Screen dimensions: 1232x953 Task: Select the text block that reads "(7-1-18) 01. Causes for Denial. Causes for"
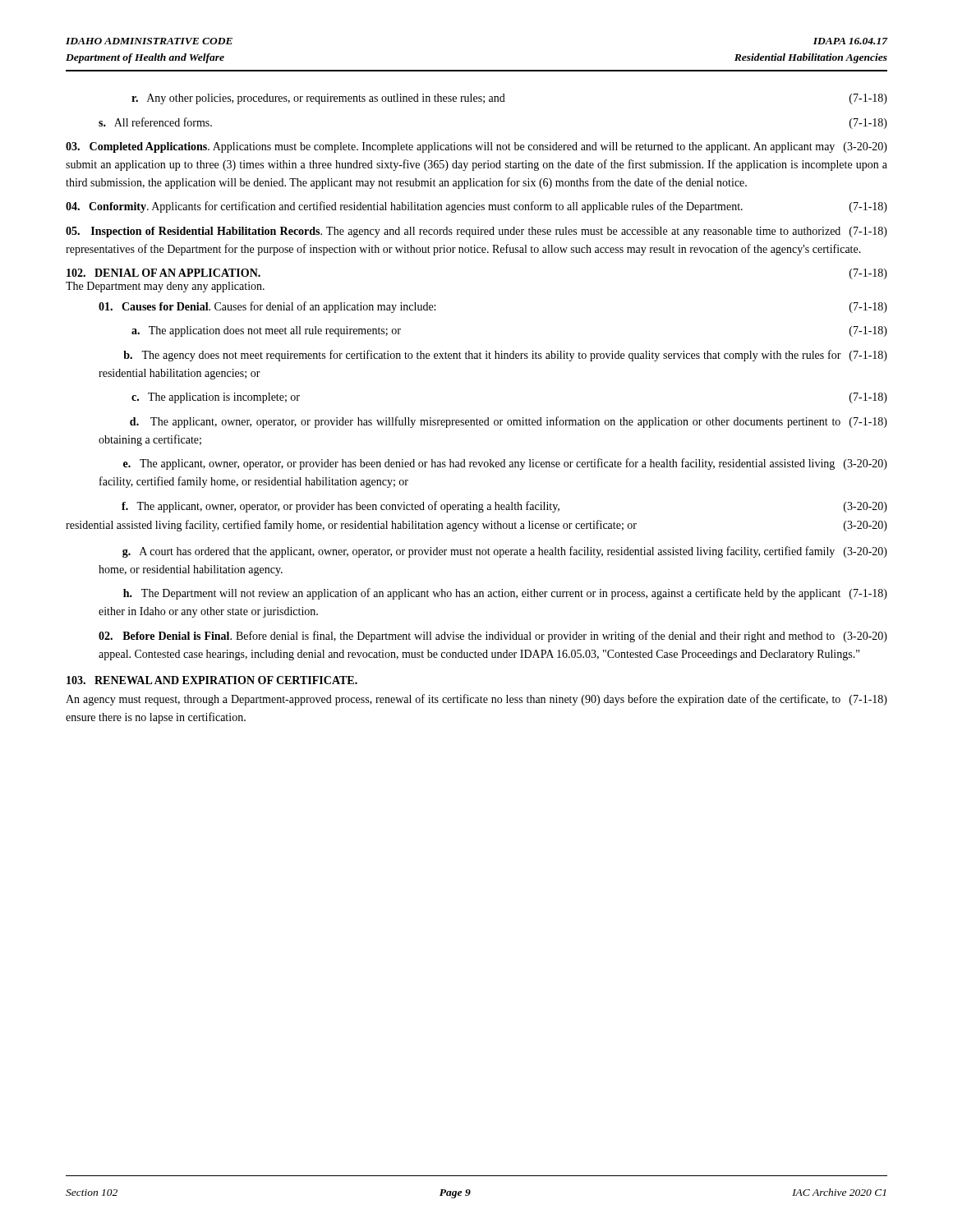point(267,307)
